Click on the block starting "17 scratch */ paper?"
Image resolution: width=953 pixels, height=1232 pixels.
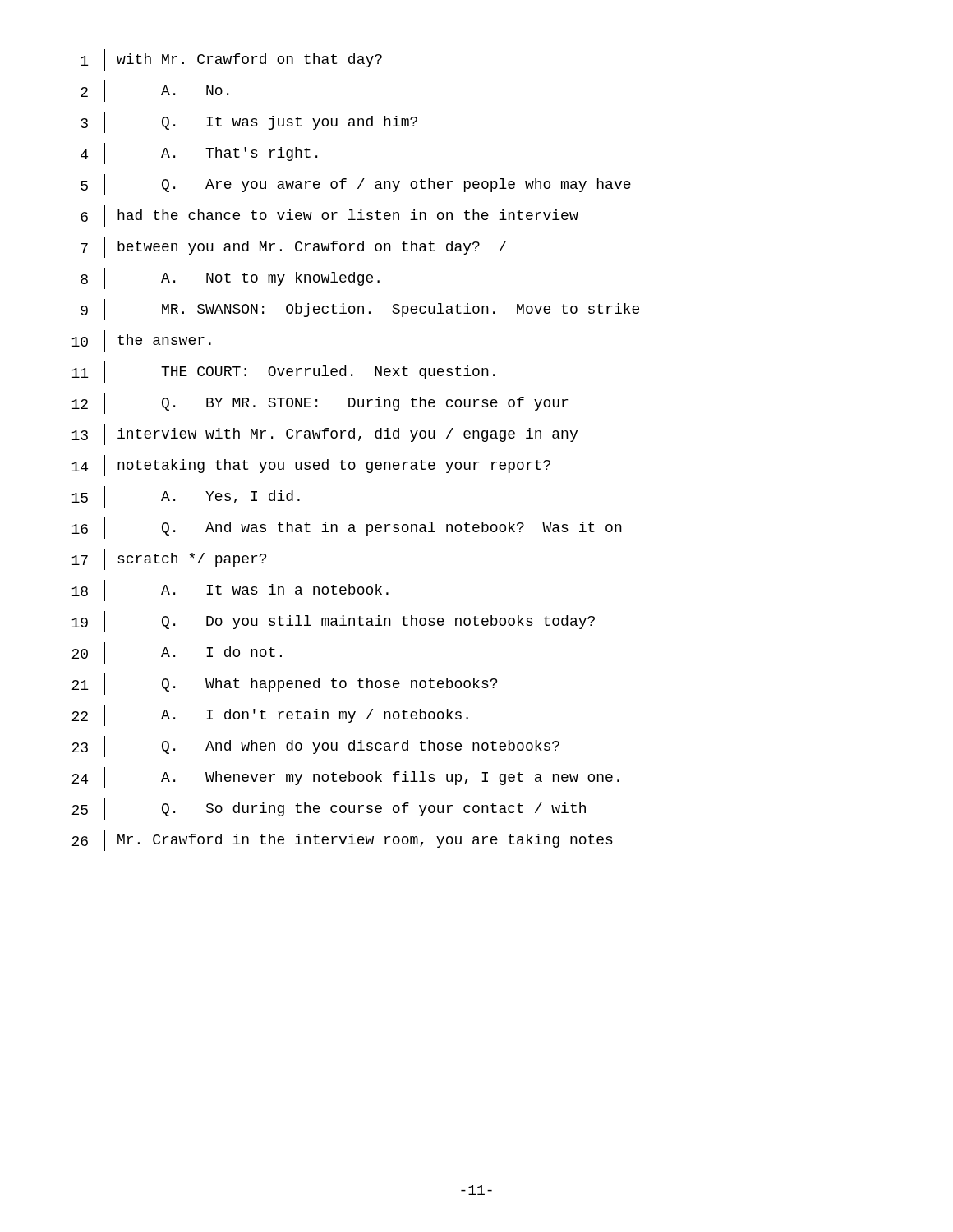[169, 559]
